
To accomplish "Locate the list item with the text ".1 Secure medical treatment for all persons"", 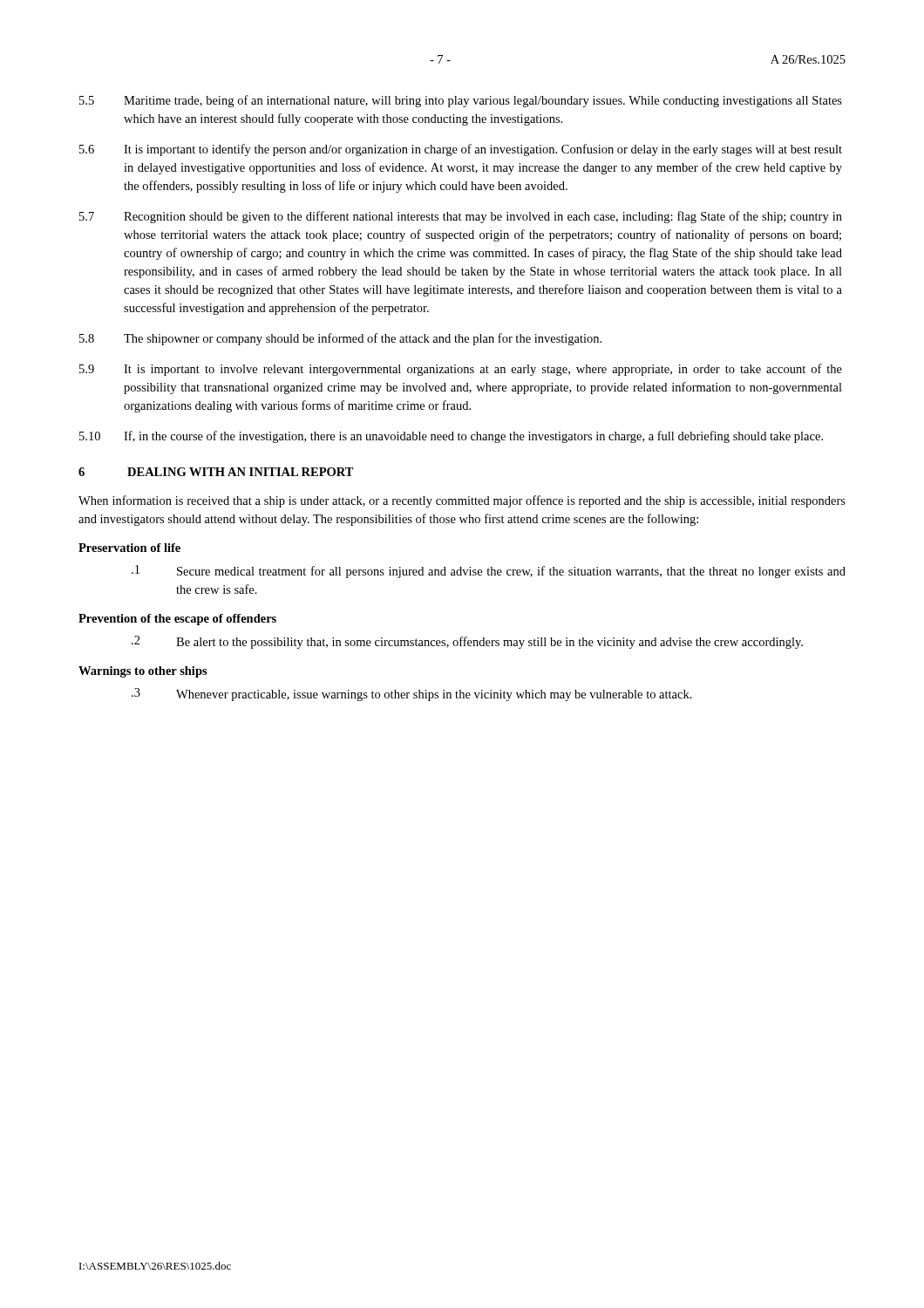I will pos(488,581).
